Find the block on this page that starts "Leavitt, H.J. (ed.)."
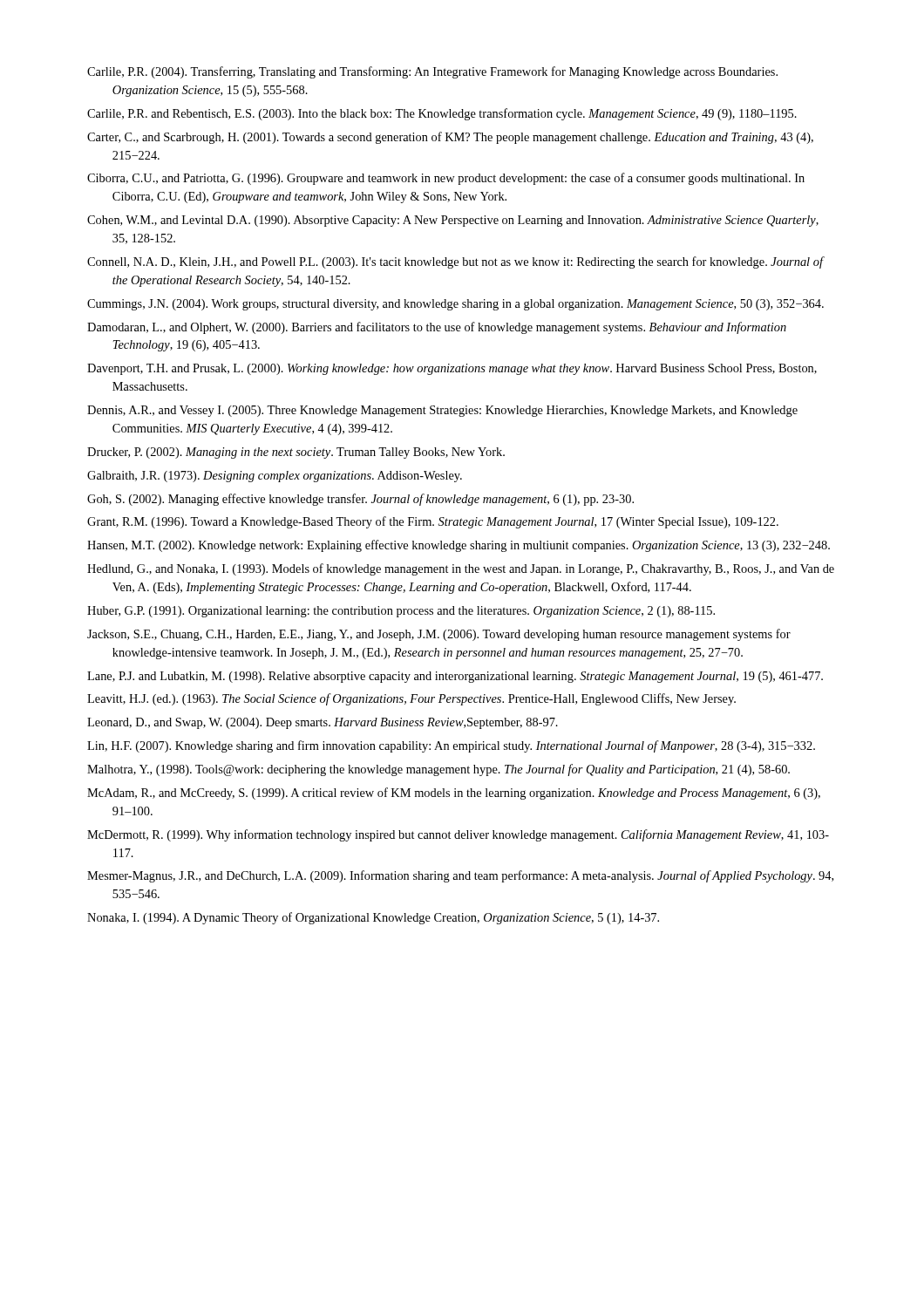The width and height of the screenshot is (924, 1308). pos(412,699)
